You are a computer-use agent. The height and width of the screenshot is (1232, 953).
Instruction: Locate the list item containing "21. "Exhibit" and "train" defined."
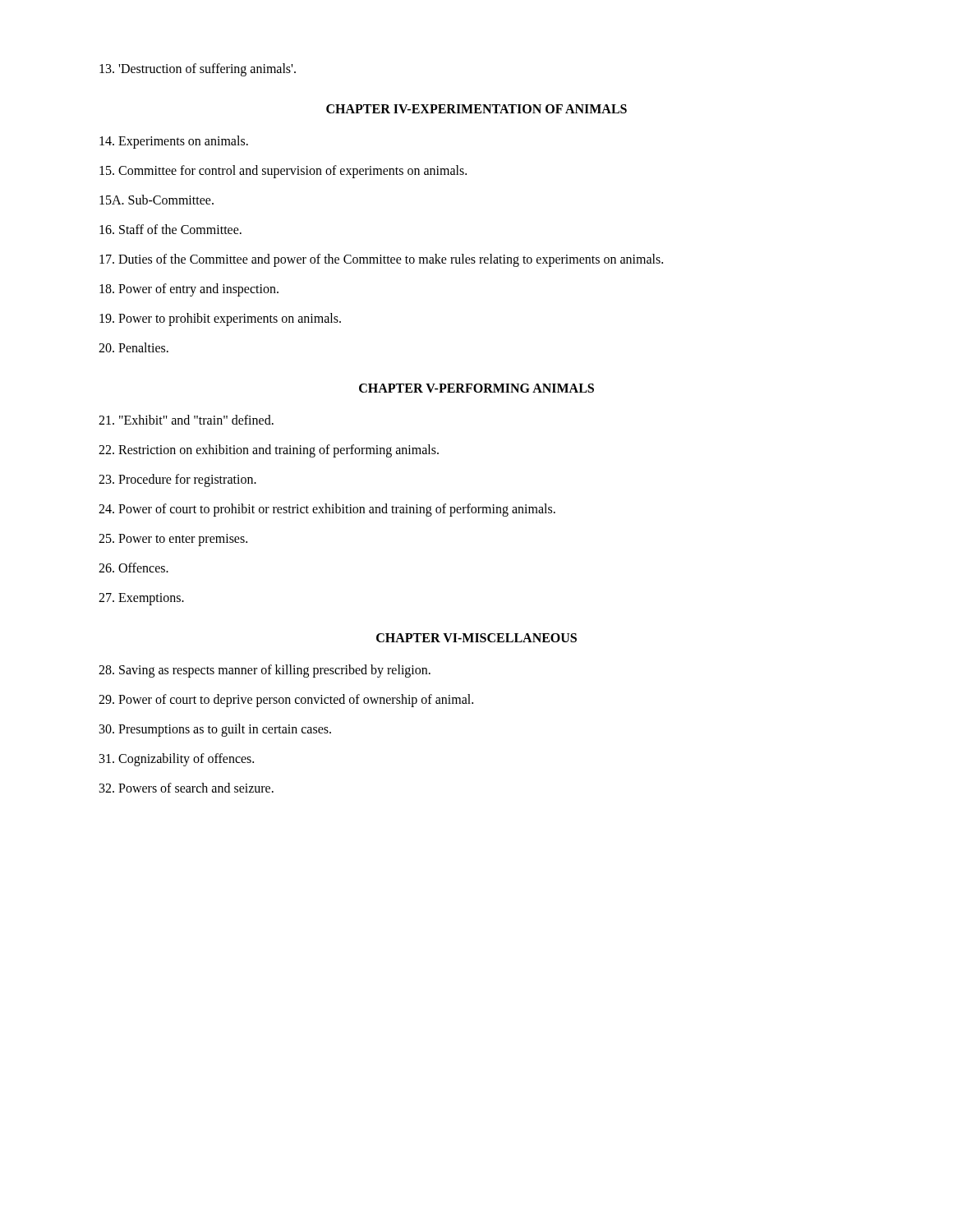[x=186, y=420]
